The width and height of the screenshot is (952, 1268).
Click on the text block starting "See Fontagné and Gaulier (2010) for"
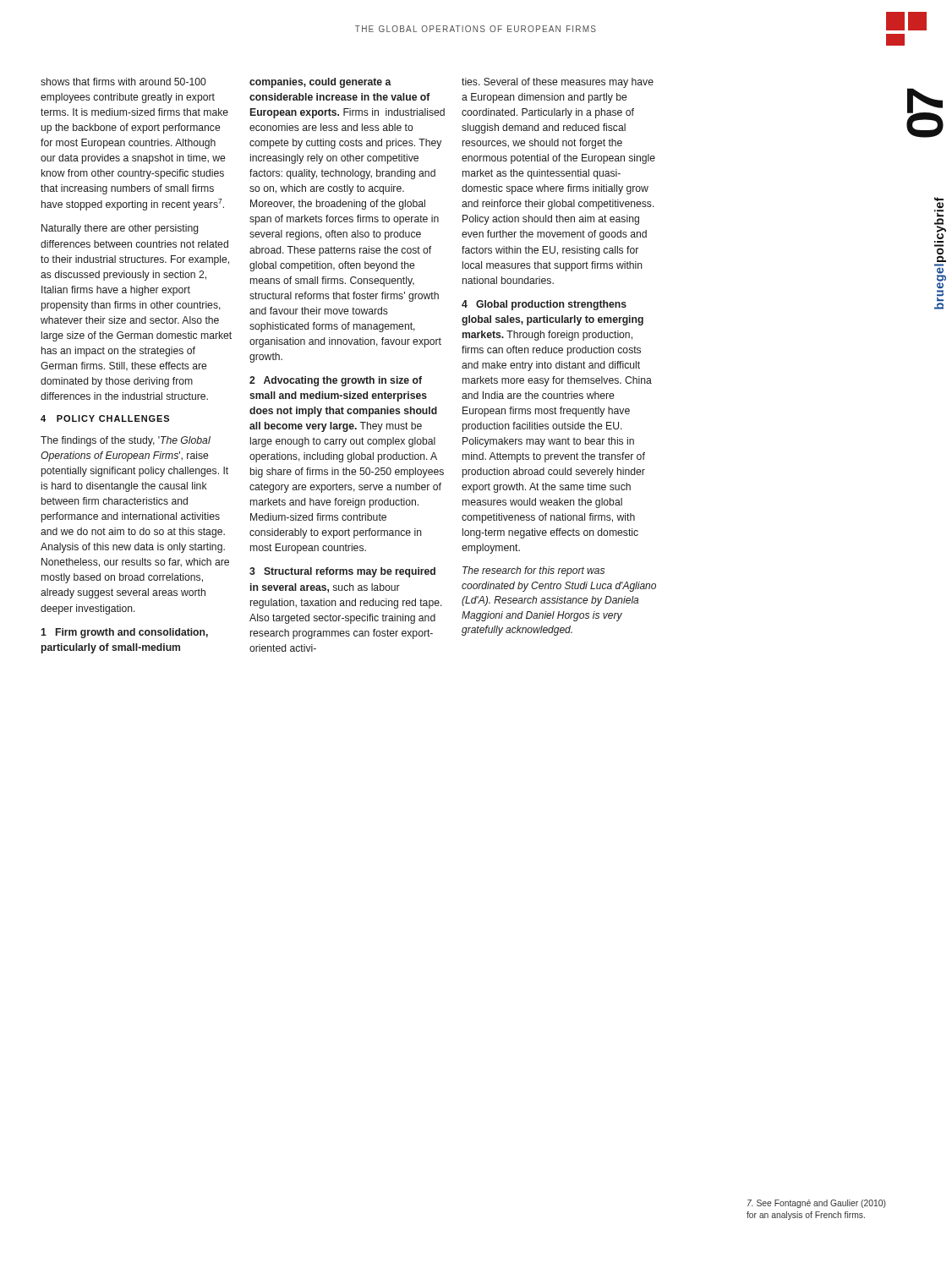point(816,1209)
